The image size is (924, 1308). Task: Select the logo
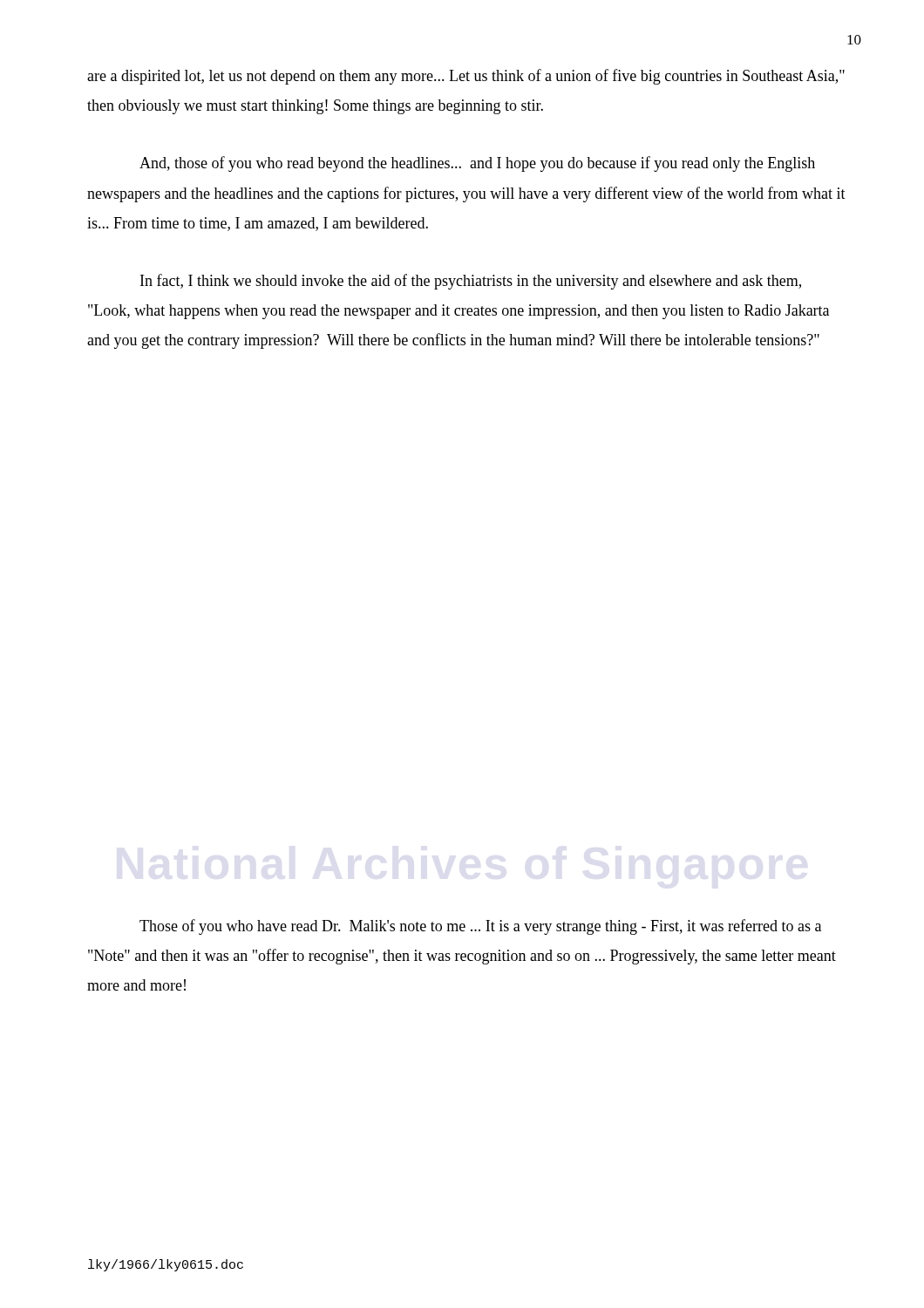pyautogui.click(x=462, y=863)
